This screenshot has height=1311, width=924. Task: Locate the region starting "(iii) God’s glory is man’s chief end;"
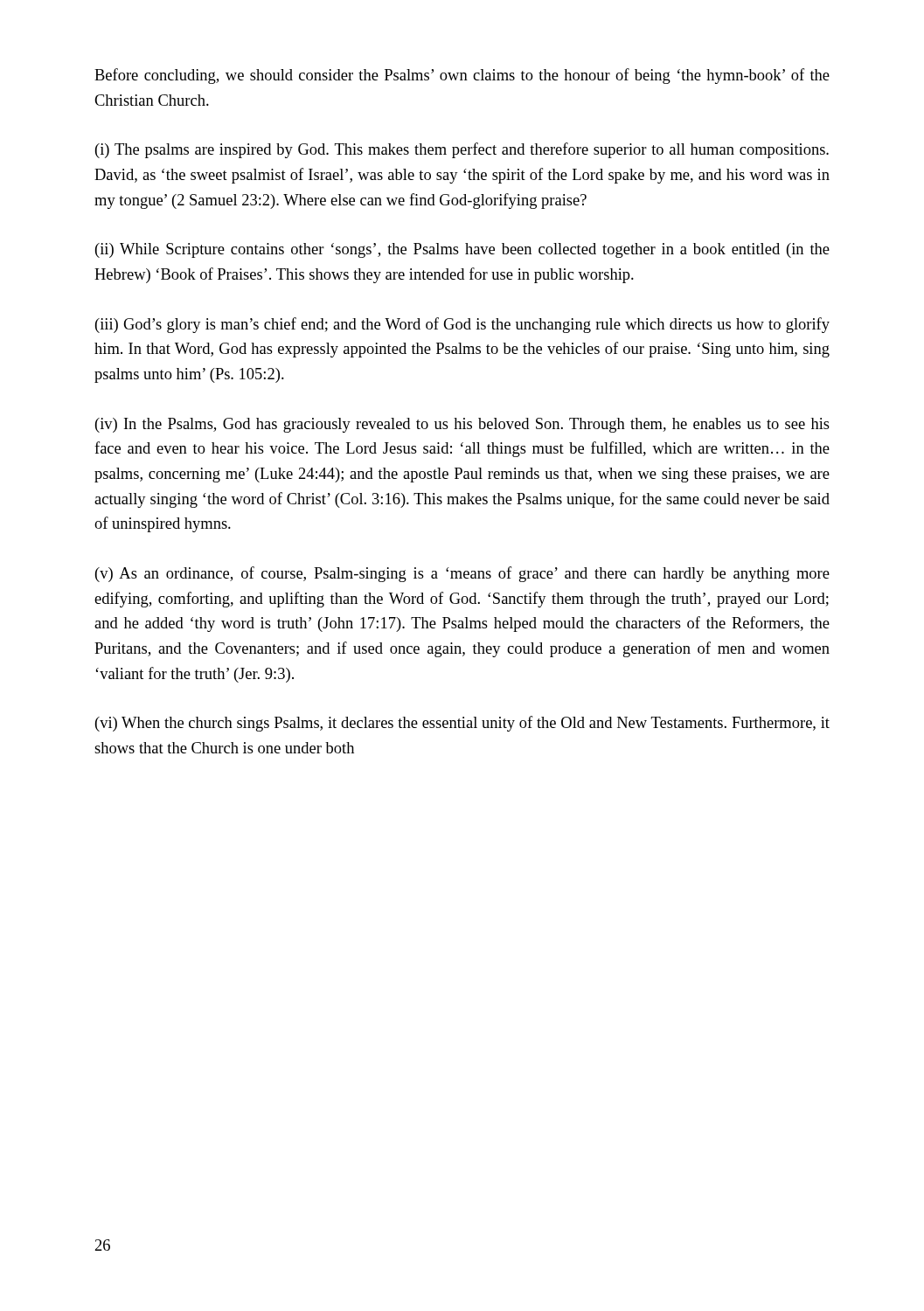(462, 349)
